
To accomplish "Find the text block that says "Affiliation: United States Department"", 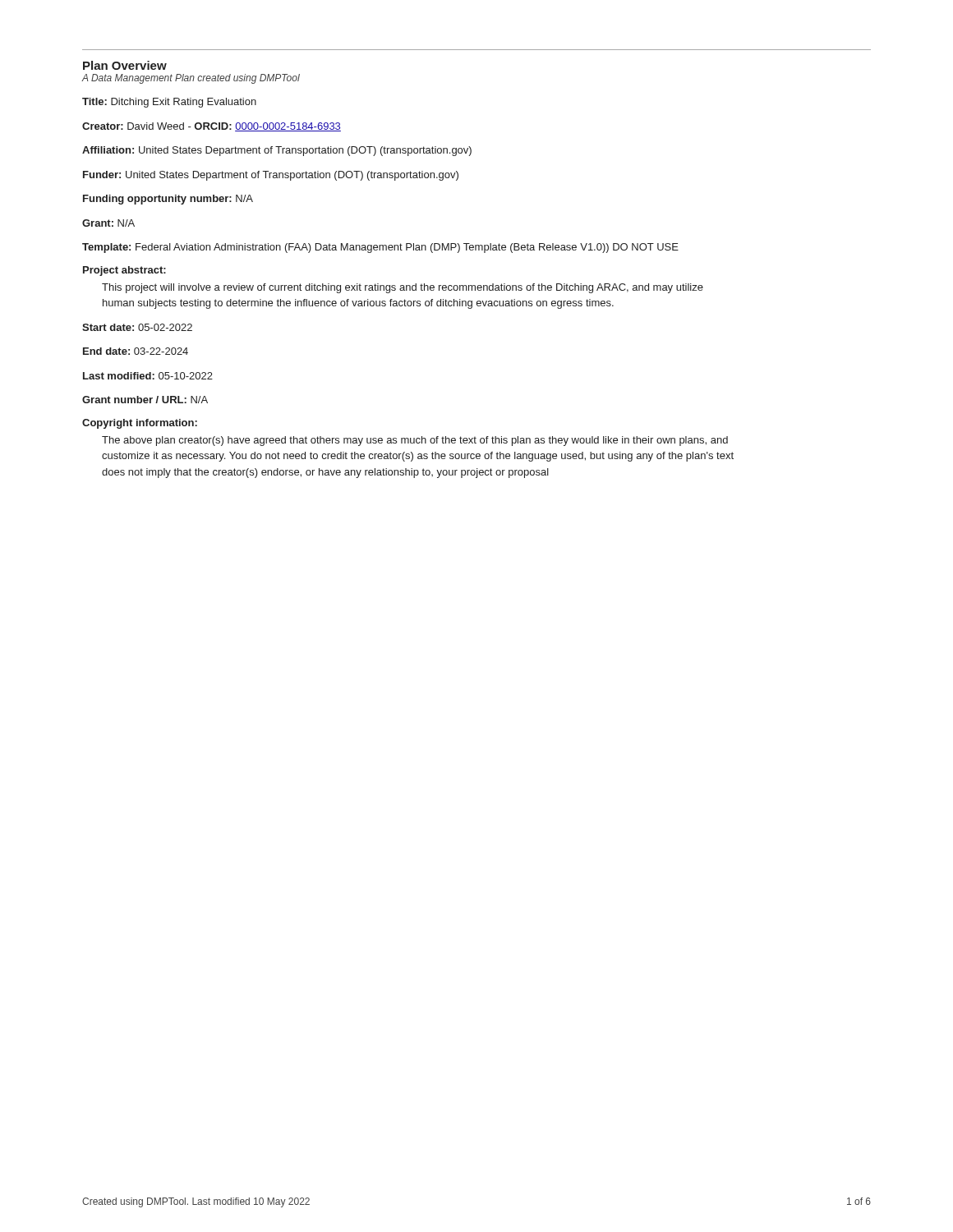I will 277,150.
